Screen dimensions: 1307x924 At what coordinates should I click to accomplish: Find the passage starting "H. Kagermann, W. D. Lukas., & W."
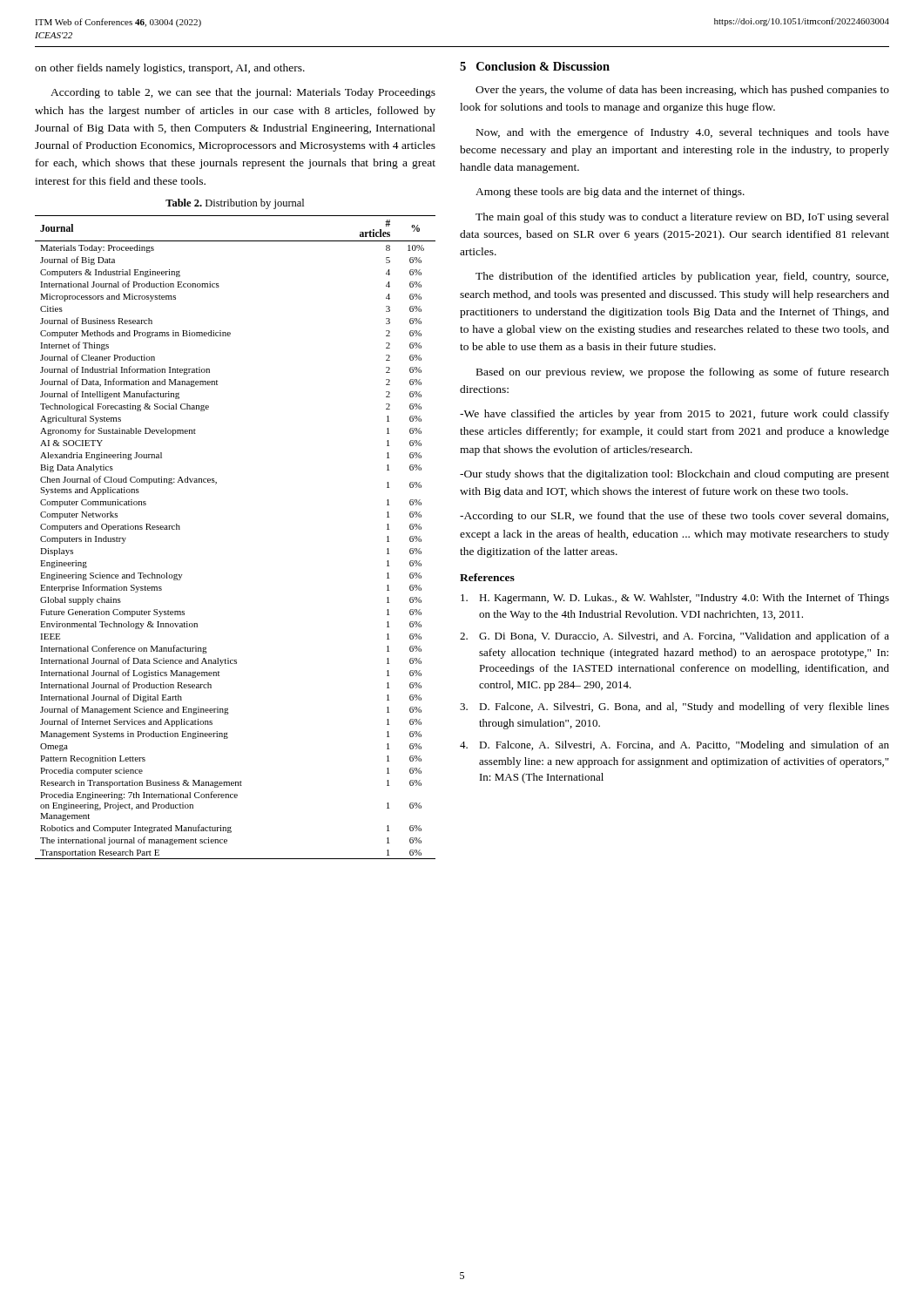(674, 606)
